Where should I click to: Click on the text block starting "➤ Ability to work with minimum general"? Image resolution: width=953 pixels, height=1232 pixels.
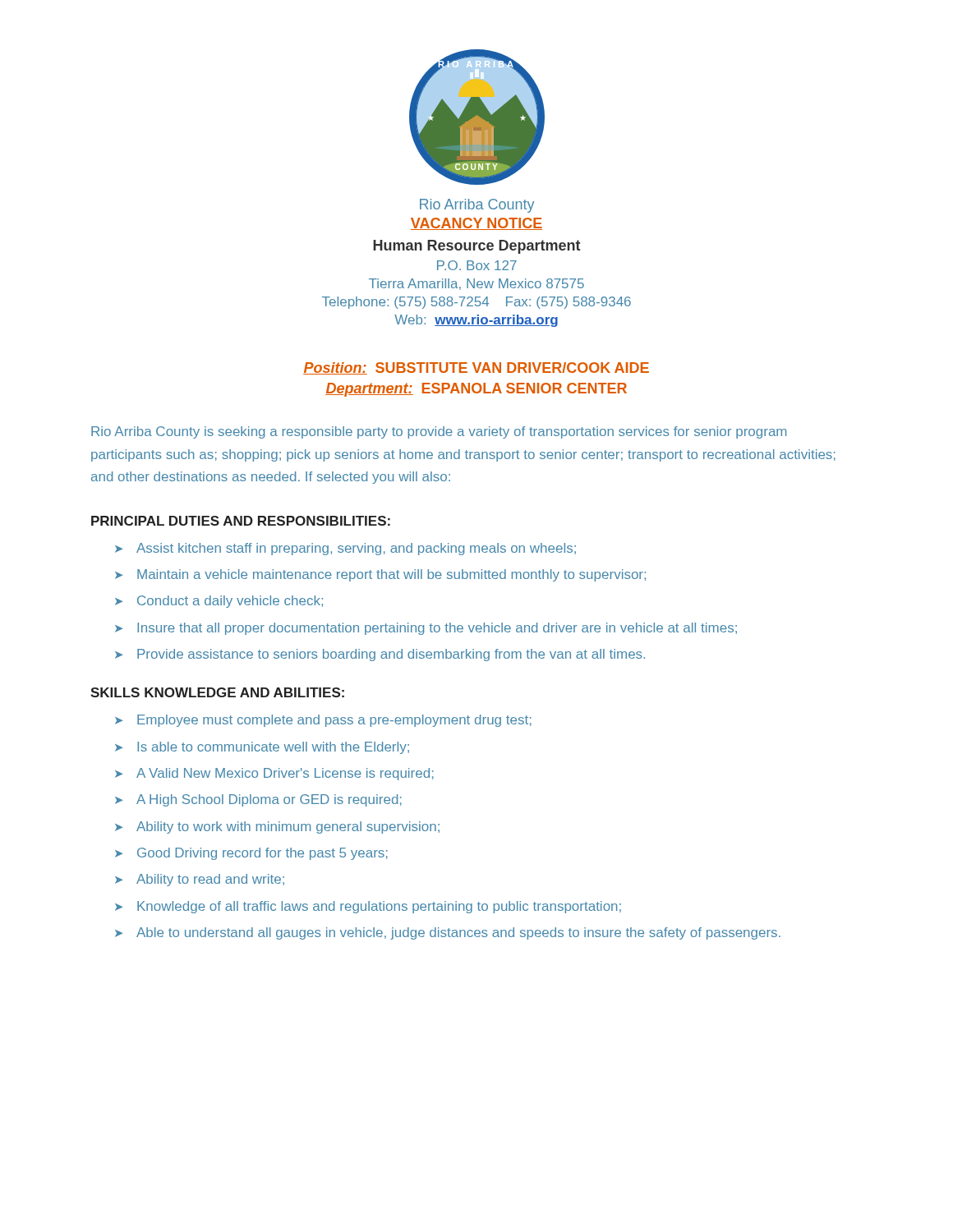(277, 827)
